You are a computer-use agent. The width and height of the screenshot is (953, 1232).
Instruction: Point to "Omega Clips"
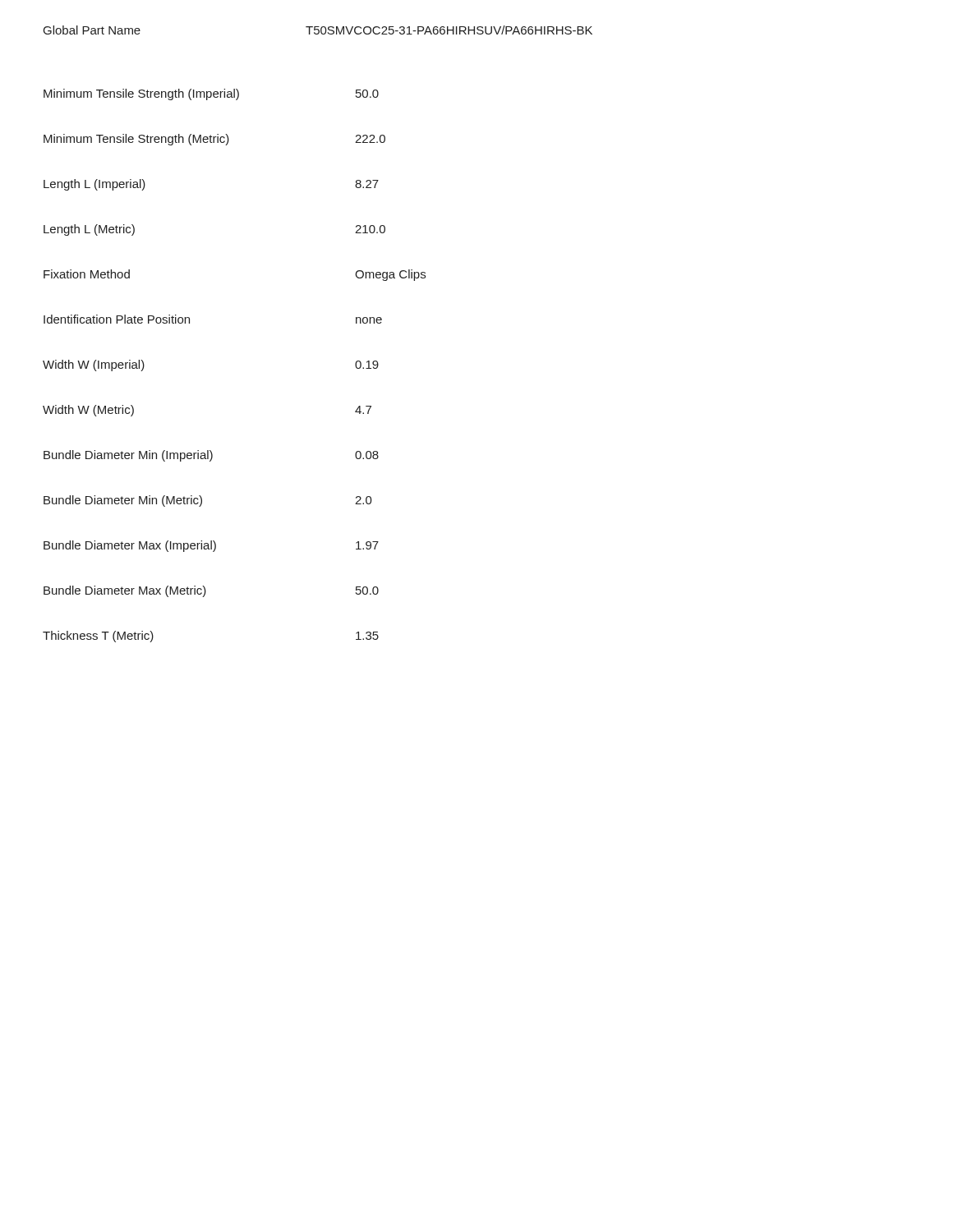(391, 274)
